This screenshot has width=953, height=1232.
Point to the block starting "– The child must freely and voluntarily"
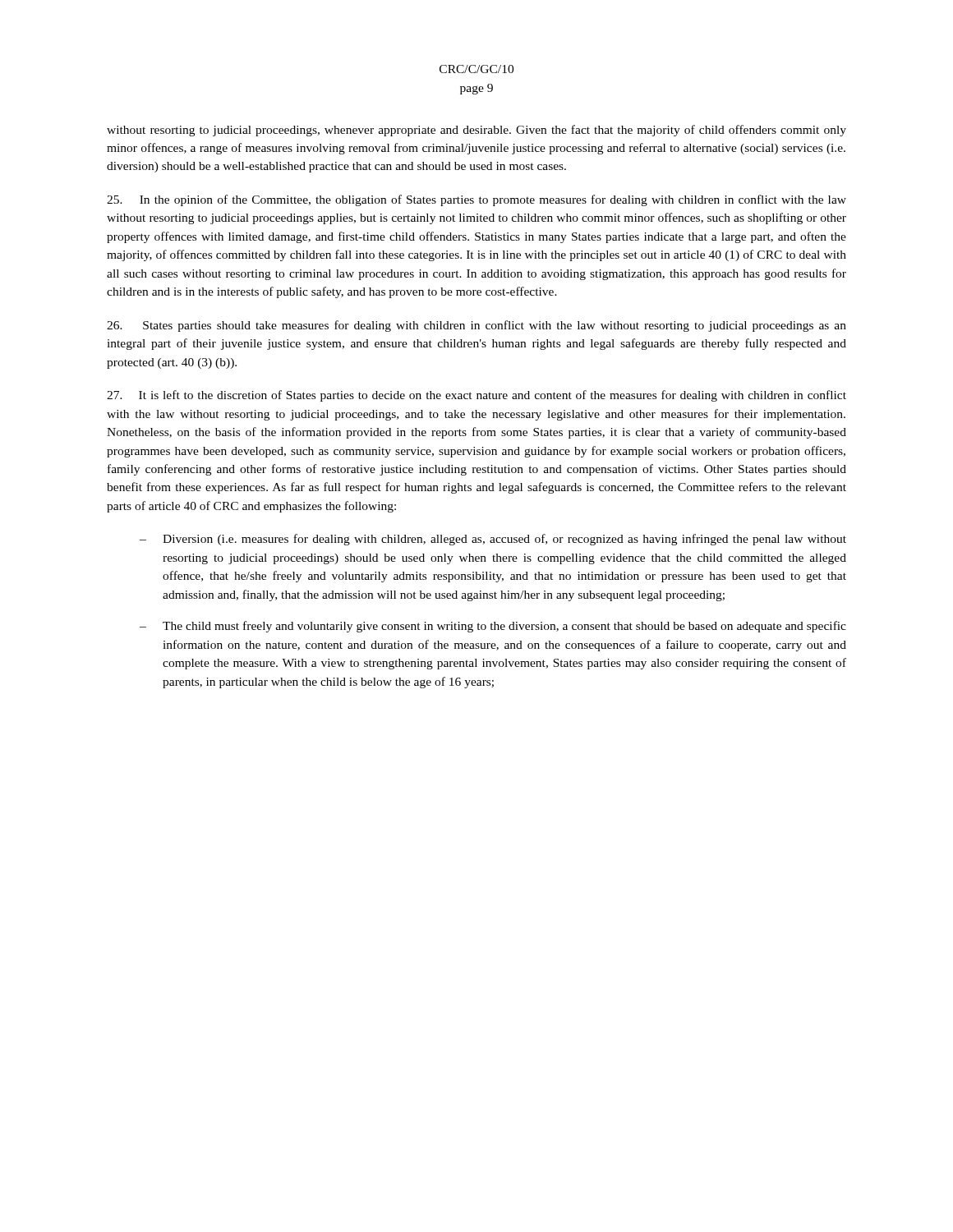(493, 654)
